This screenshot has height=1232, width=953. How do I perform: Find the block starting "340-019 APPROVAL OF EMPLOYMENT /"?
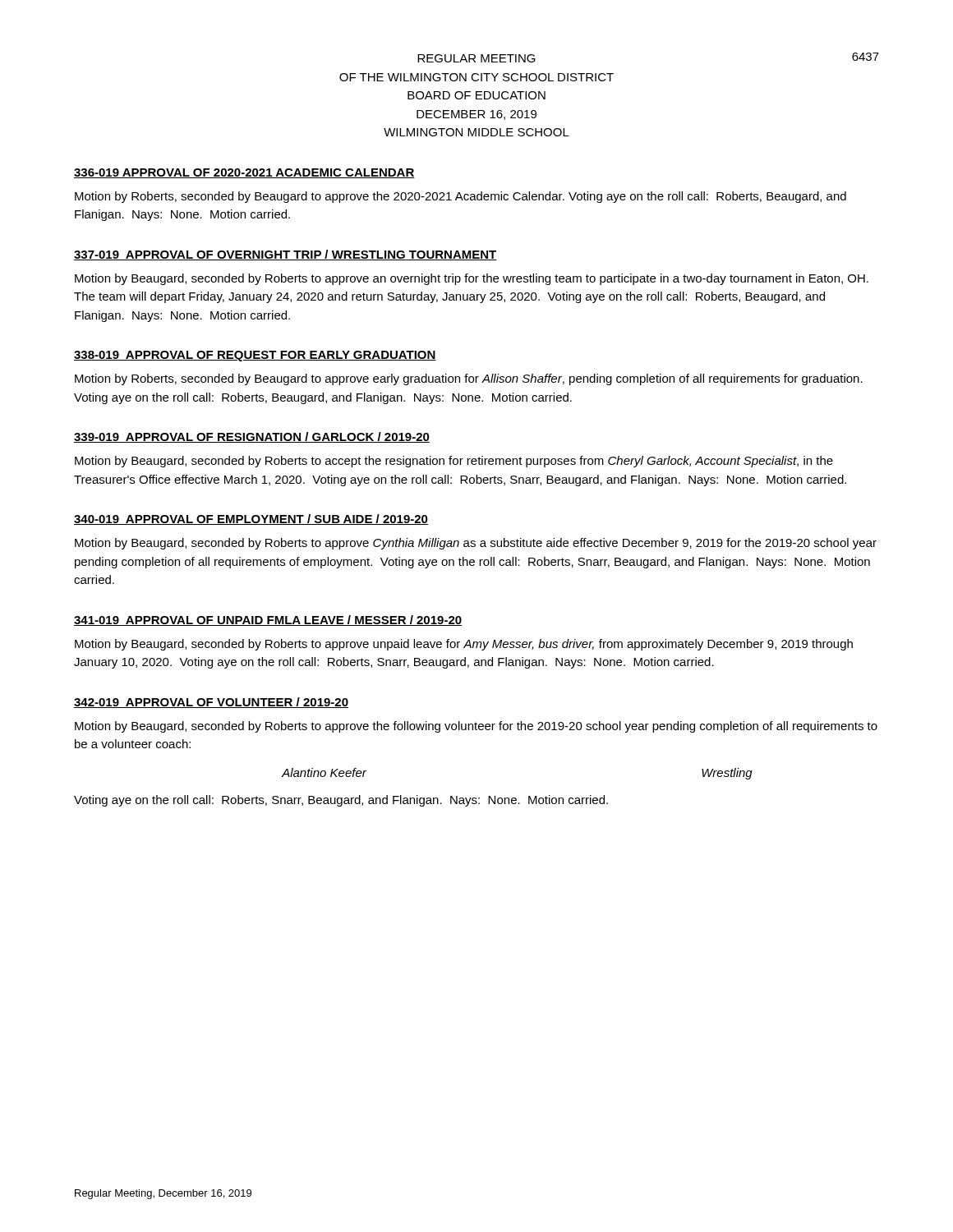[251, 519]
